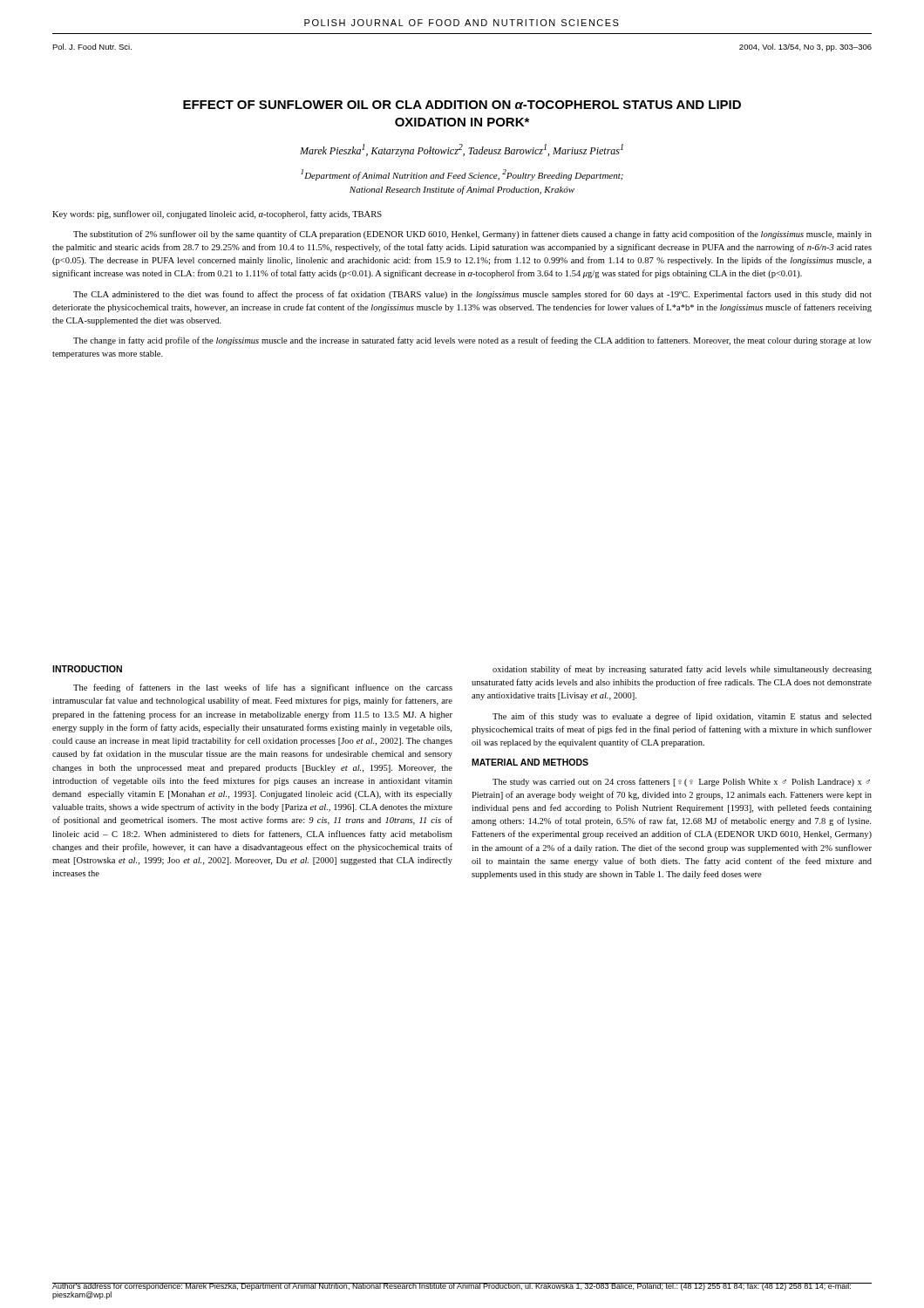
Task: Click on the passage starting "Marek Pieszka1, Katarzyna Połtowicz2, Tadeusz Barowicz1,"
Action: click(462, 150)
